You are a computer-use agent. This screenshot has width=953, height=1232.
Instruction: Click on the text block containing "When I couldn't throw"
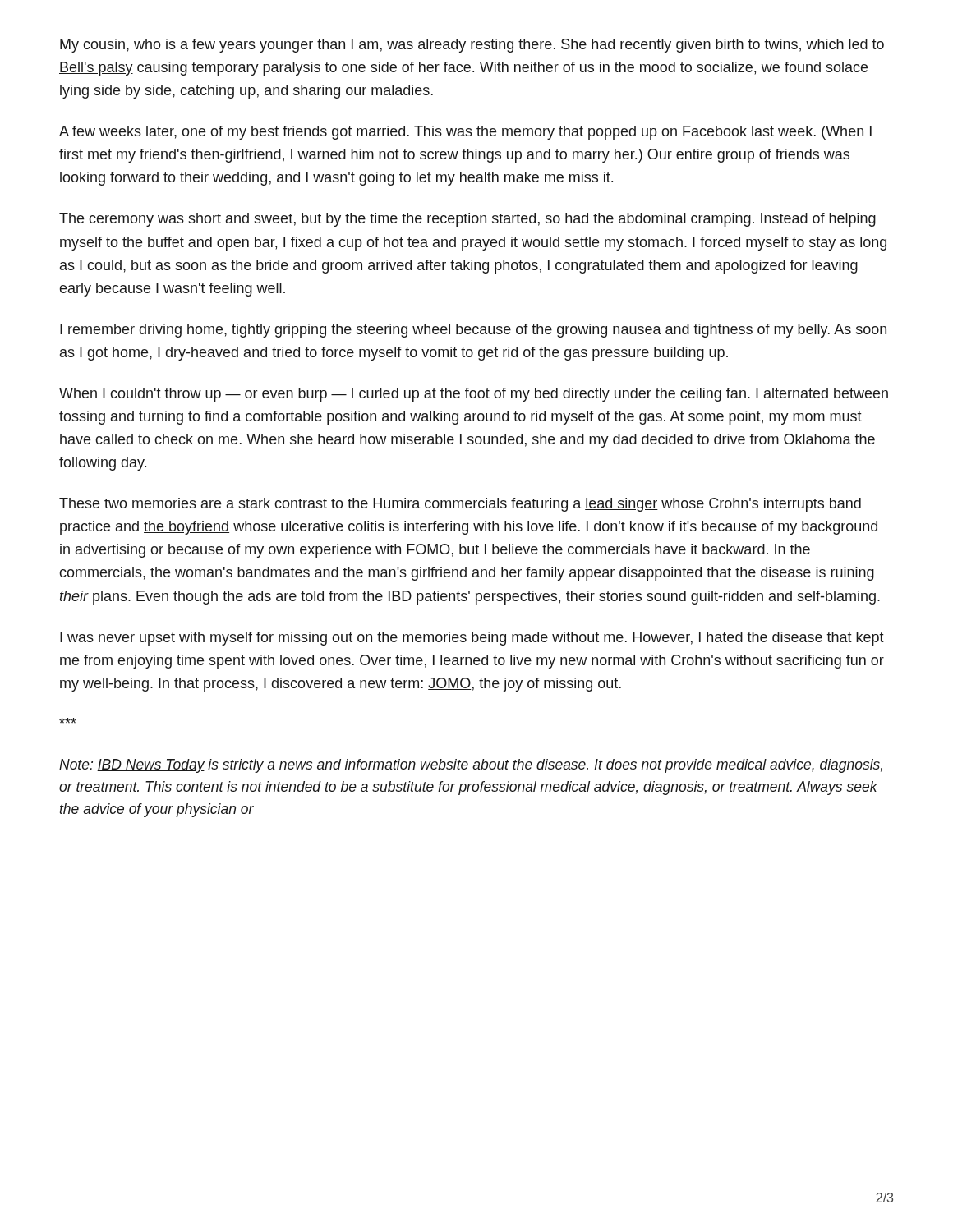(x=474, y=428)
